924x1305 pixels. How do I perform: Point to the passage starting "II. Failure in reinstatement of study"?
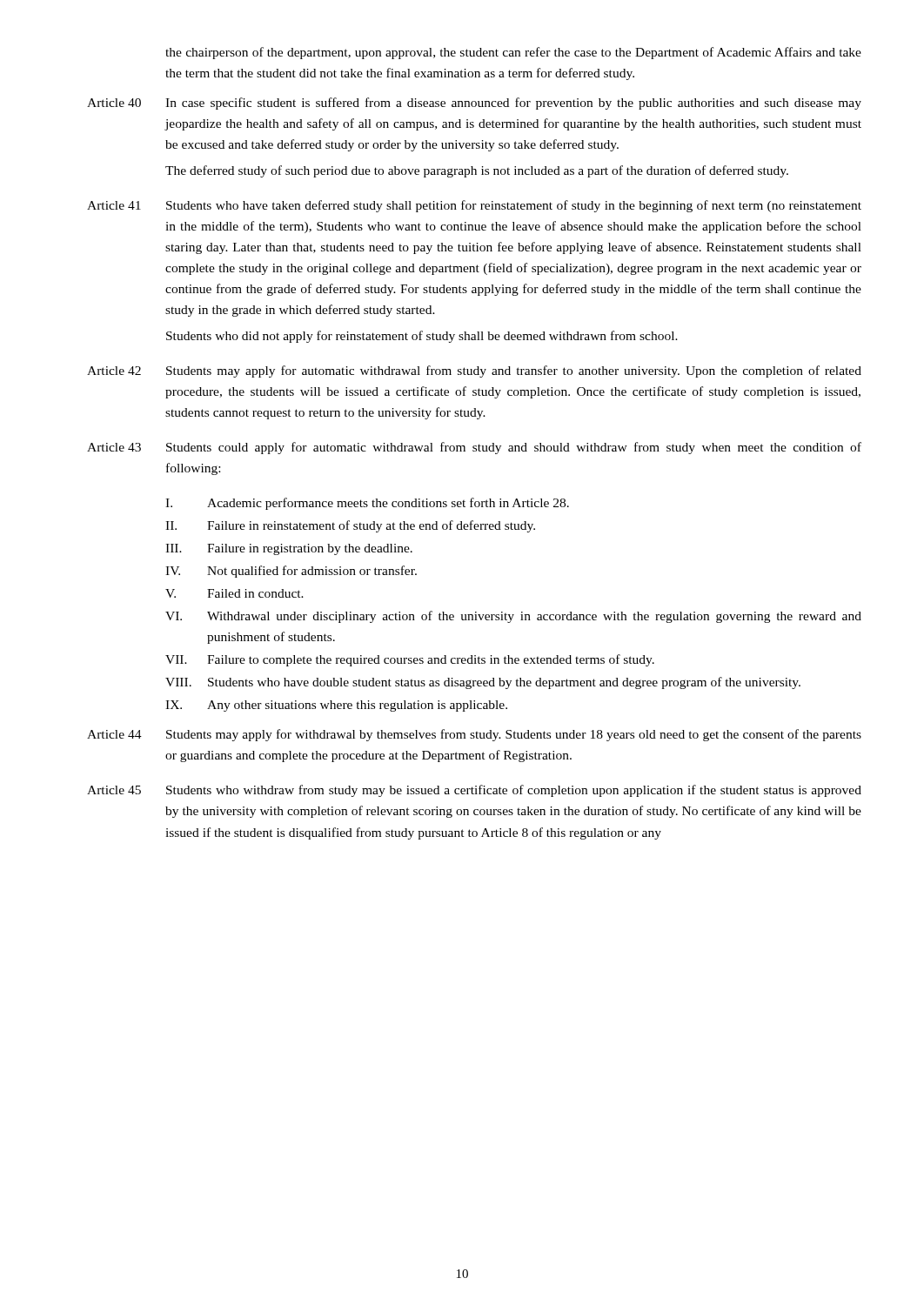tap(513, 526)
